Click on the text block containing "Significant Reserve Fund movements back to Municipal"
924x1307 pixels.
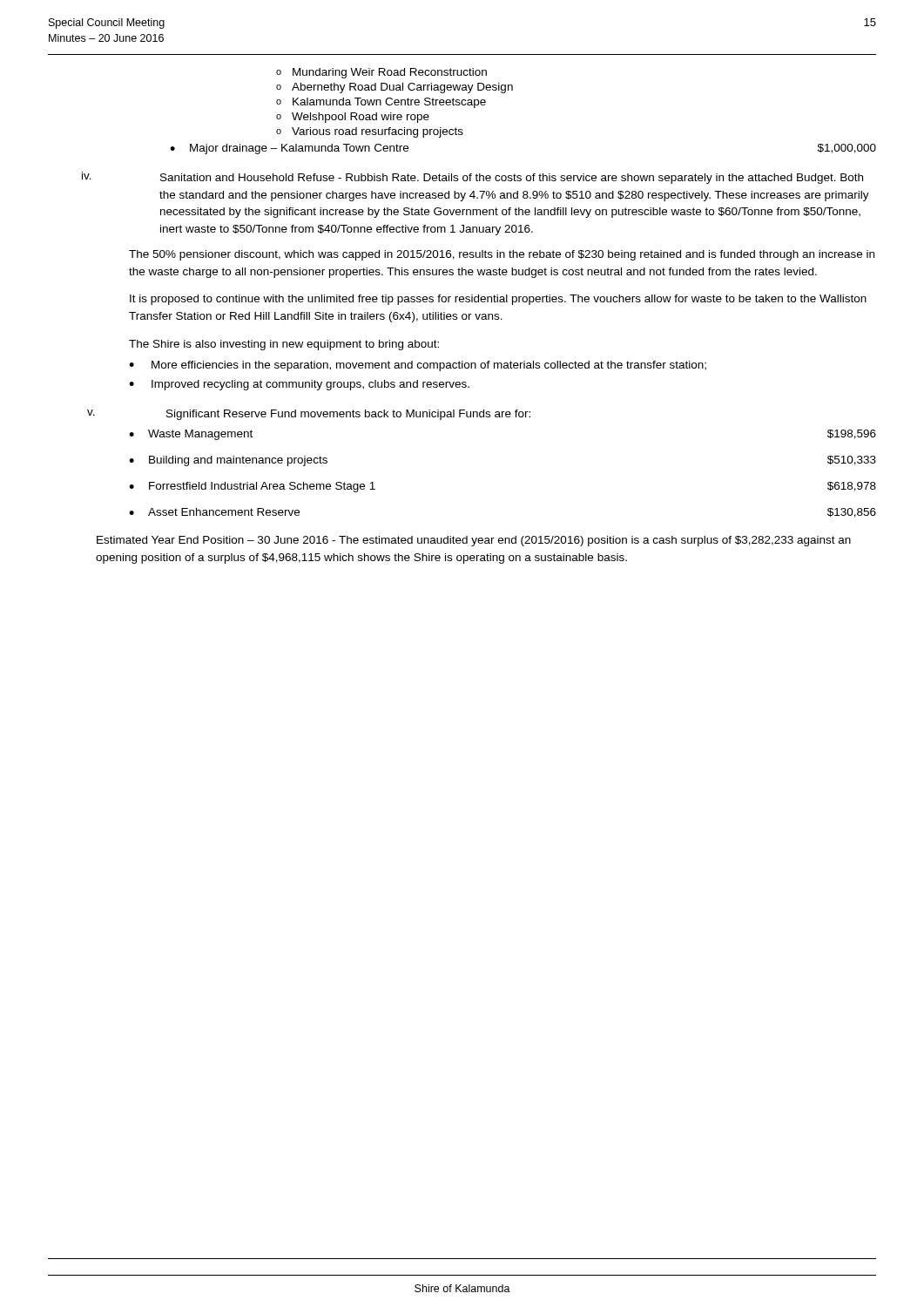pyautogui.click(x=348, y=413)
